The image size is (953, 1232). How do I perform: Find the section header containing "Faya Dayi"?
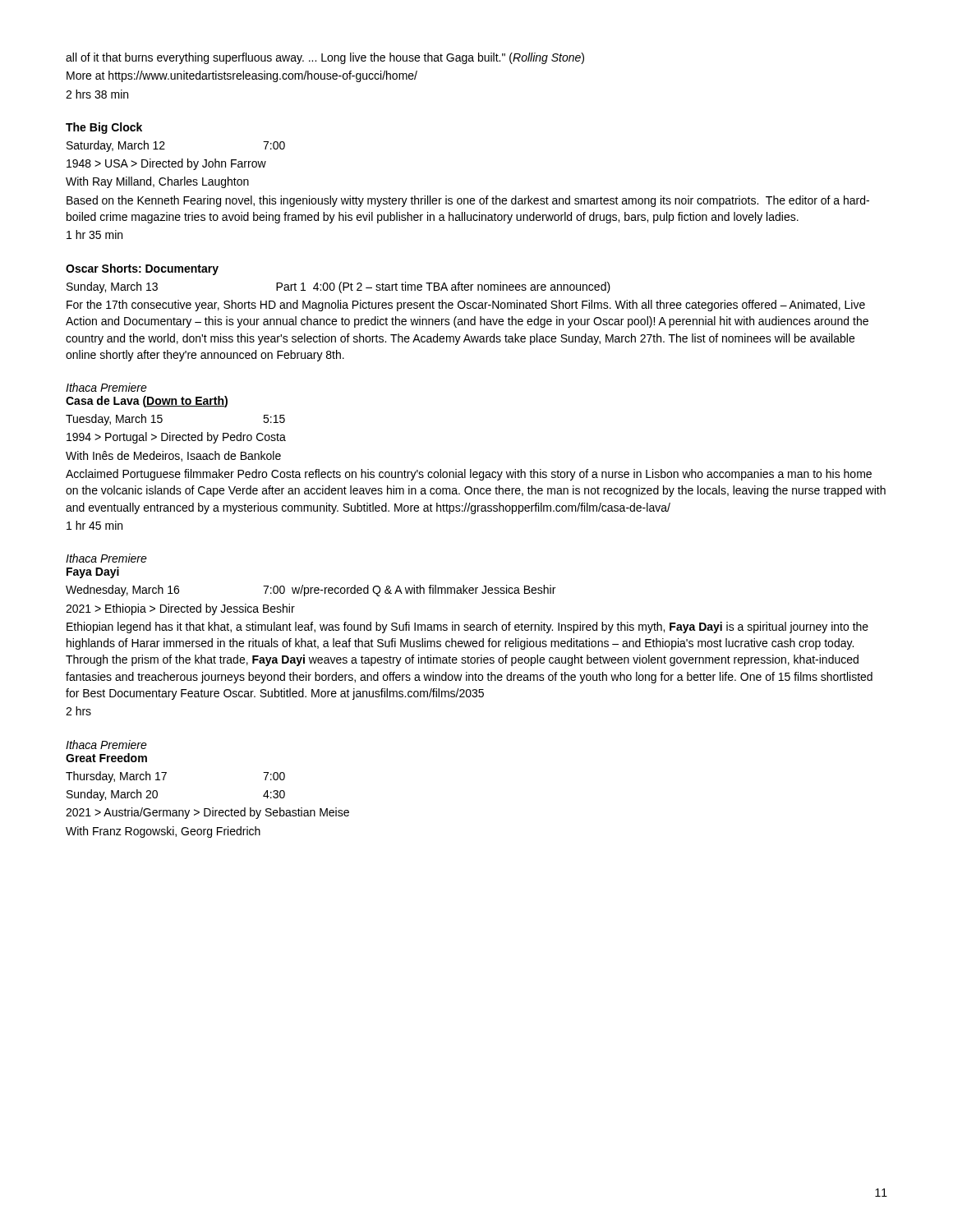(93, 572)
